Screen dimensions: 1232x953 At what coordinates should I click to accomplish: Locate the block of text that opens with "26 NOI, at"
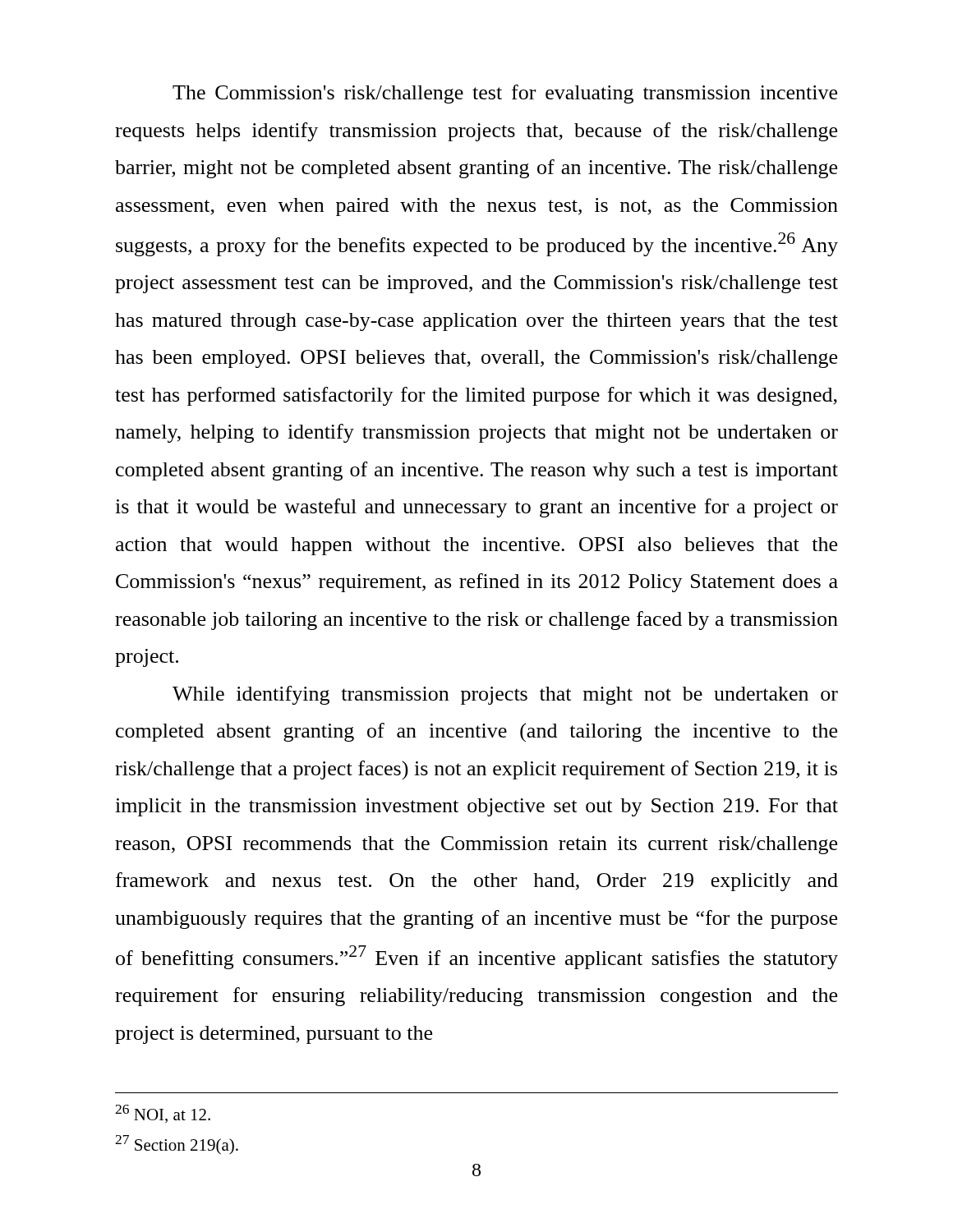pos(163,1112)
